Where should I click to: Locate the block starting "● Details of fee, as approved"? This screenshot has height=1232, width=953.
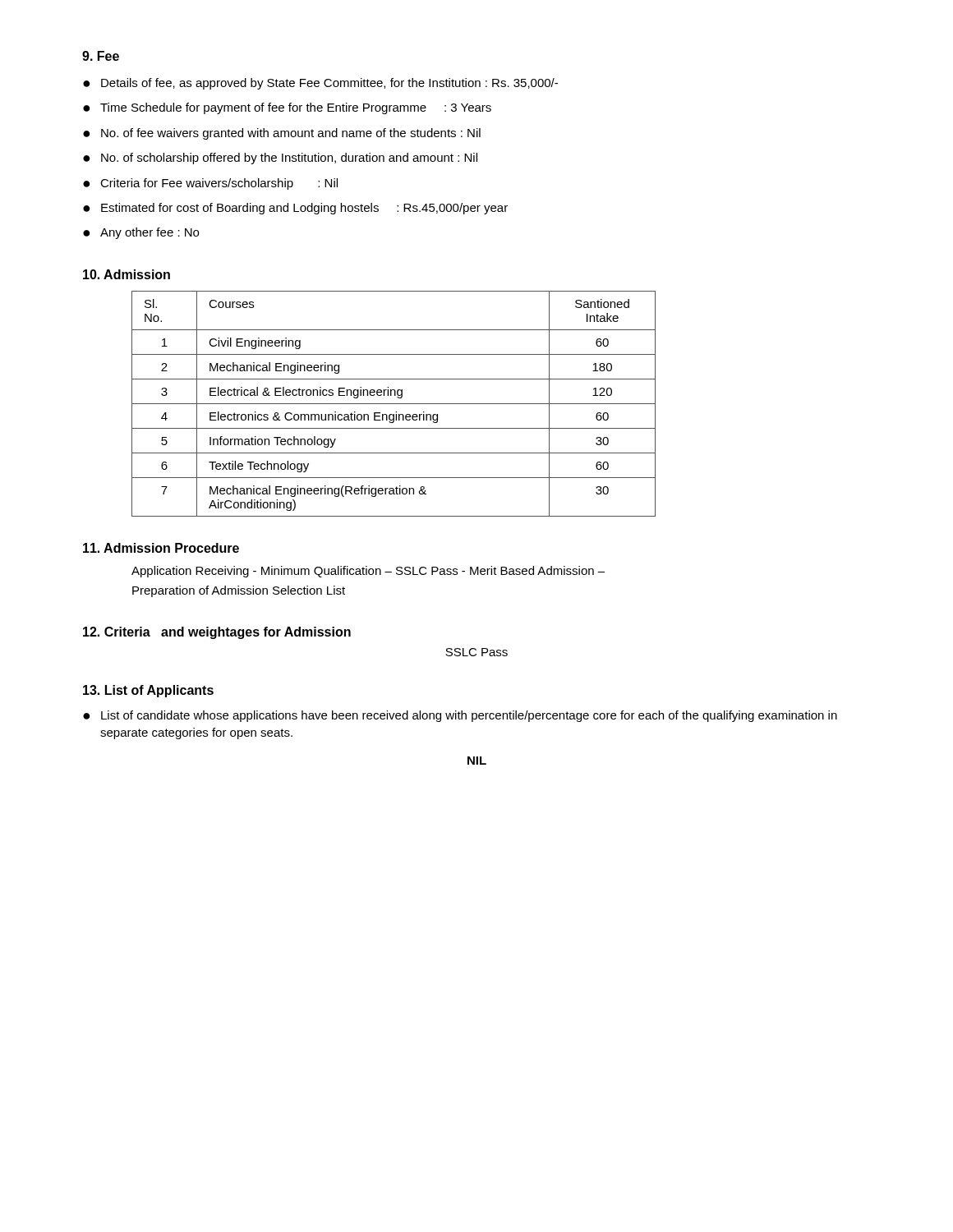pyautogui.click(x=476, y=84)
